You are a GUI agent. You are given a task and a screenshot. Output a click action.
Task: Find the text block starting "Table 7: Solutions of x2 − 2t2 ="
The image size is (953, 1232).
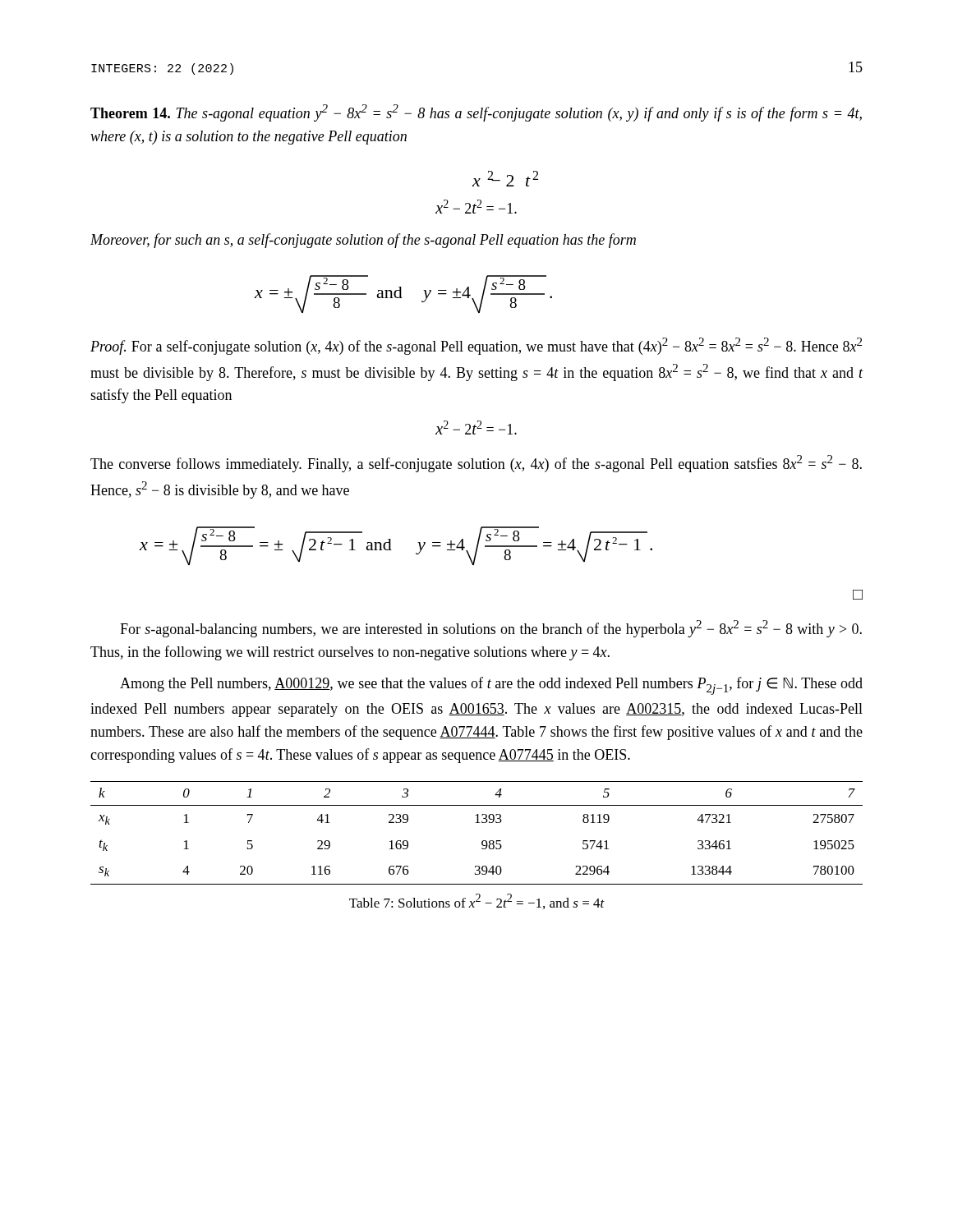476,901
